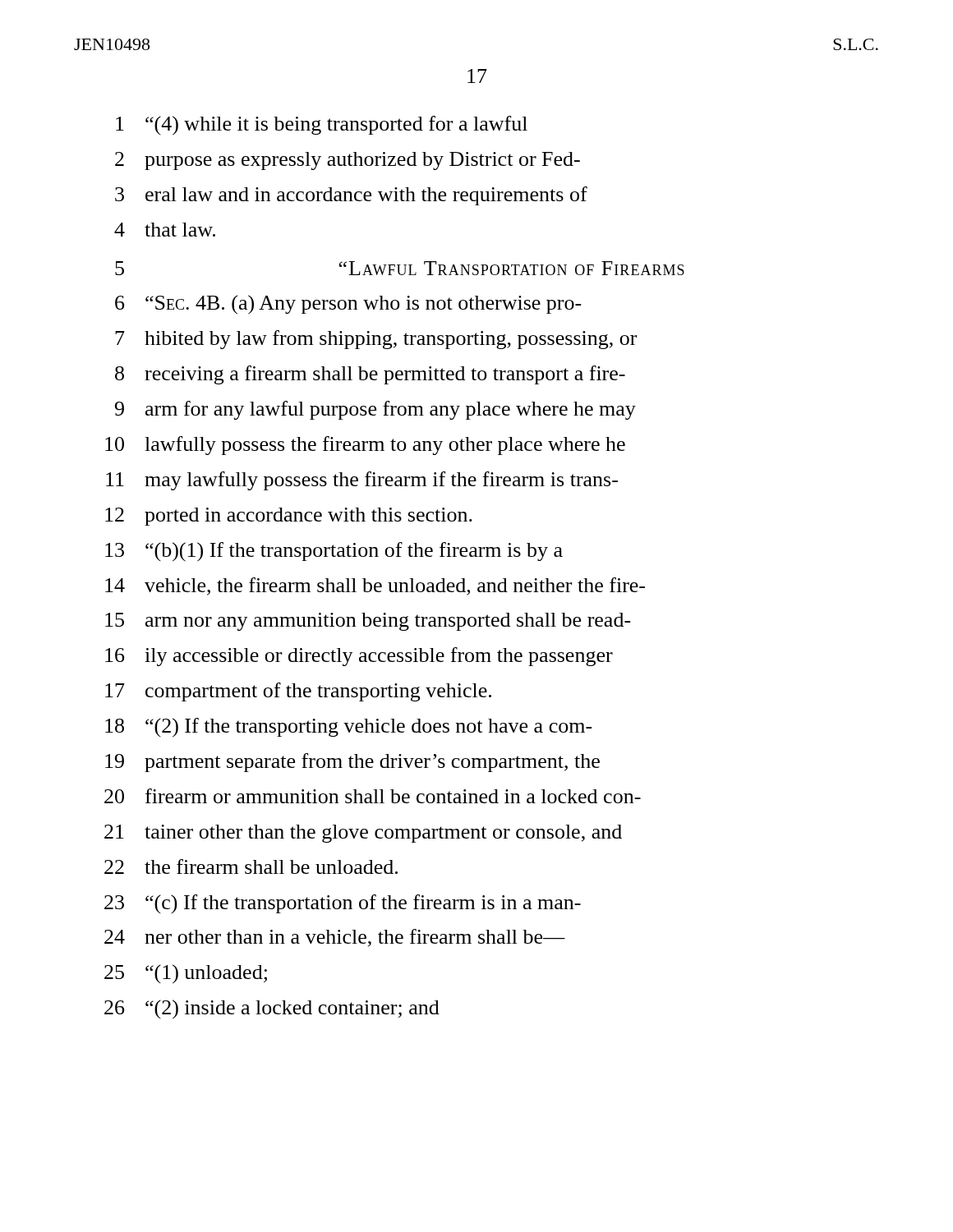Locate the list item that reads "1 “(4) while"
Image resolution: width=953 pixels, height=1232 pixels.
click(x=476, y=177)
